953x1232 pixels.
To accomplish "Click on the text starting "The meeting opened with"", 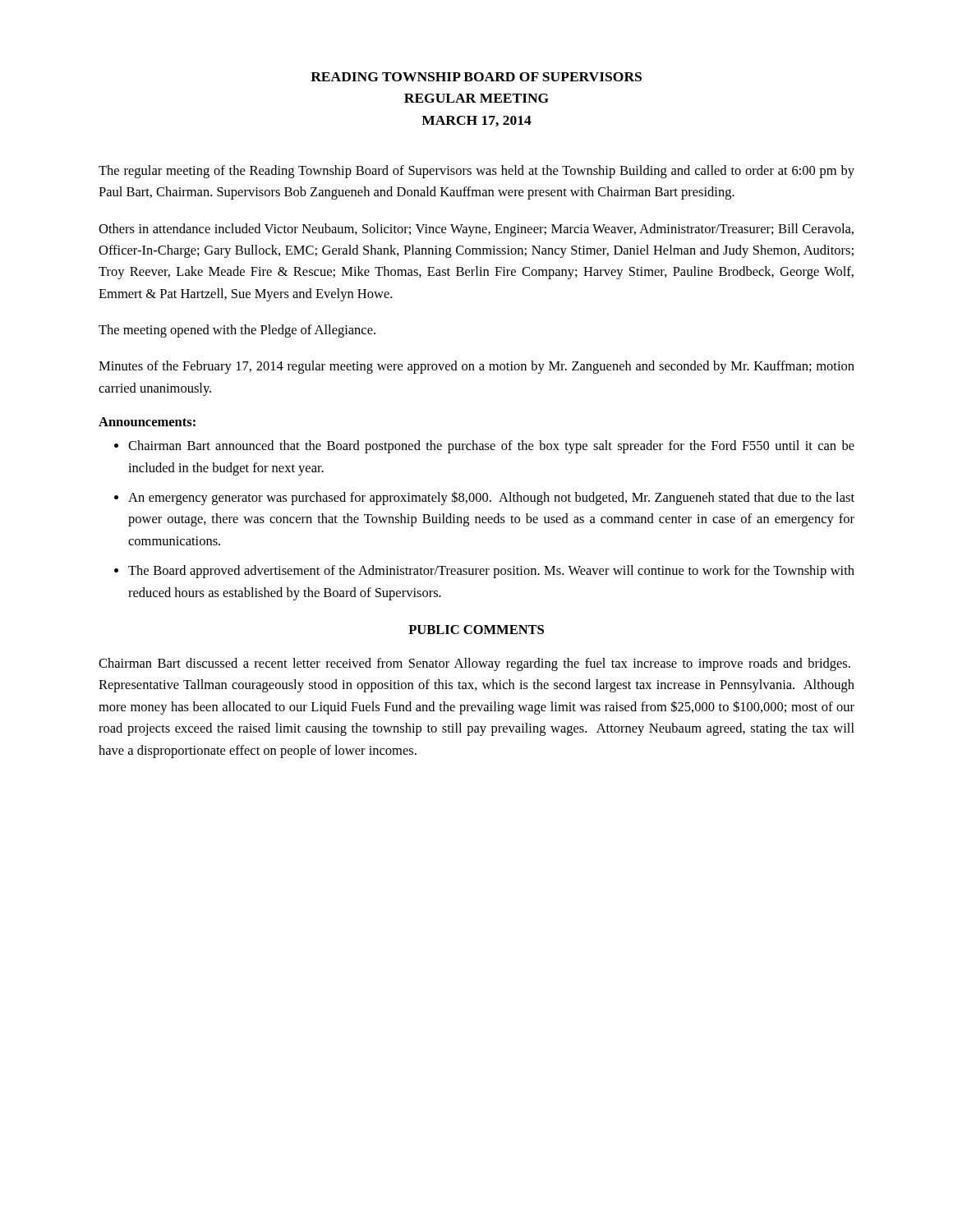I will pyautogui.click(x=237, y=330).
